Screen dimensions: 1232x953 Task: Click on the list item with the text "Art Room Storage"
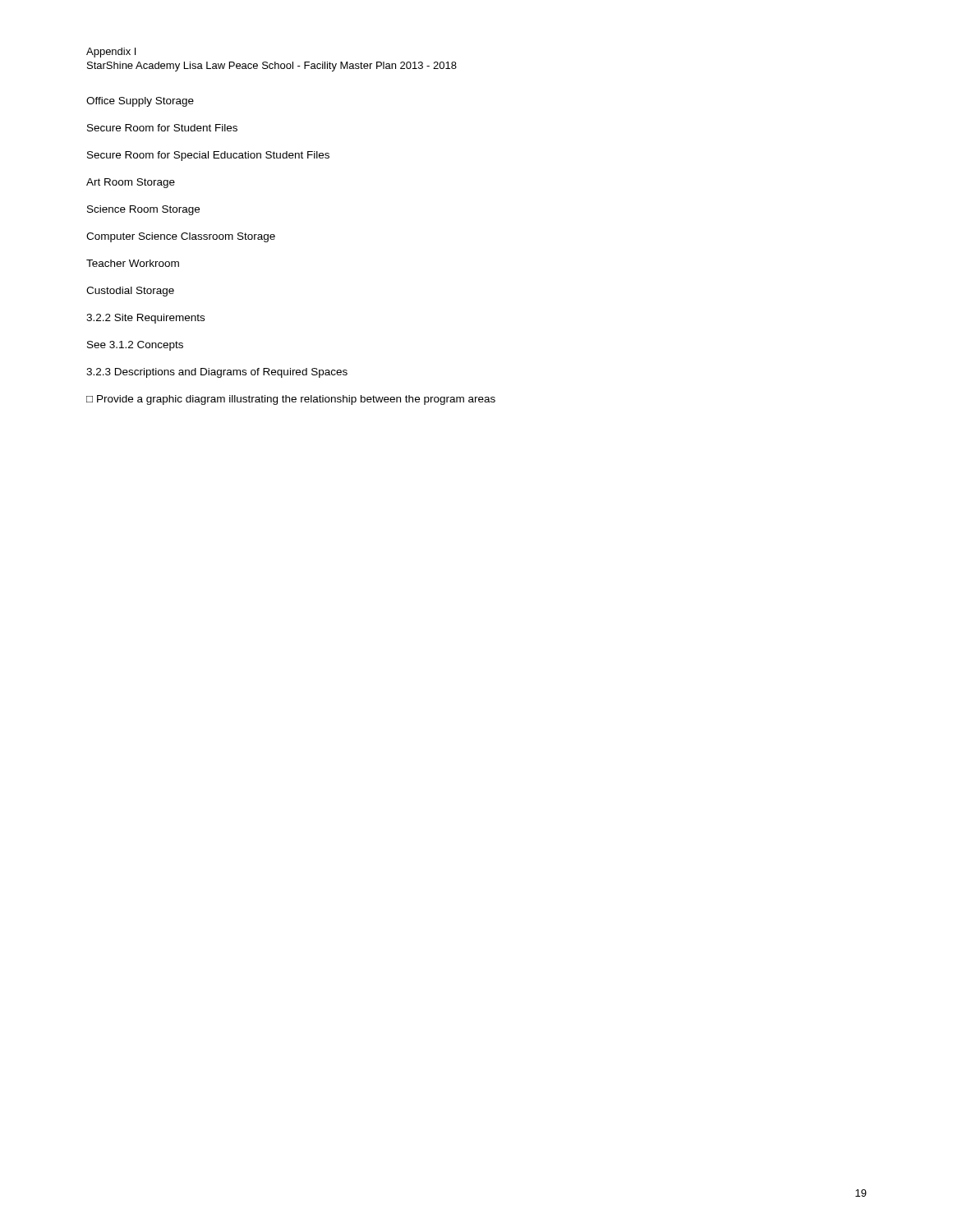click(131, 182)
